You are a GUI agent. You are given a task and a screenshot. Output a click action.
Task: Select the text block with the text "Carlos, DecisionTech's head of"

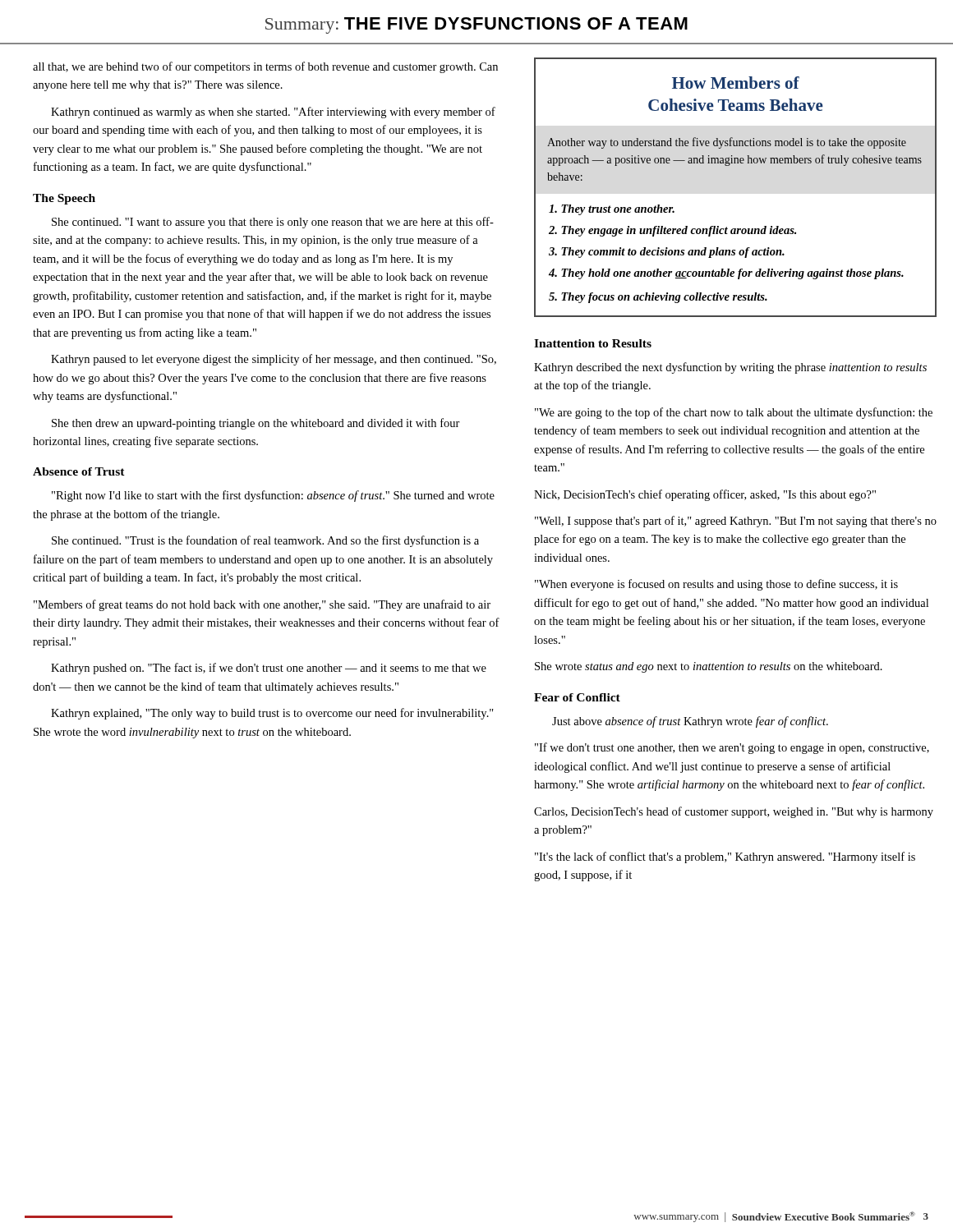point(735,821)
